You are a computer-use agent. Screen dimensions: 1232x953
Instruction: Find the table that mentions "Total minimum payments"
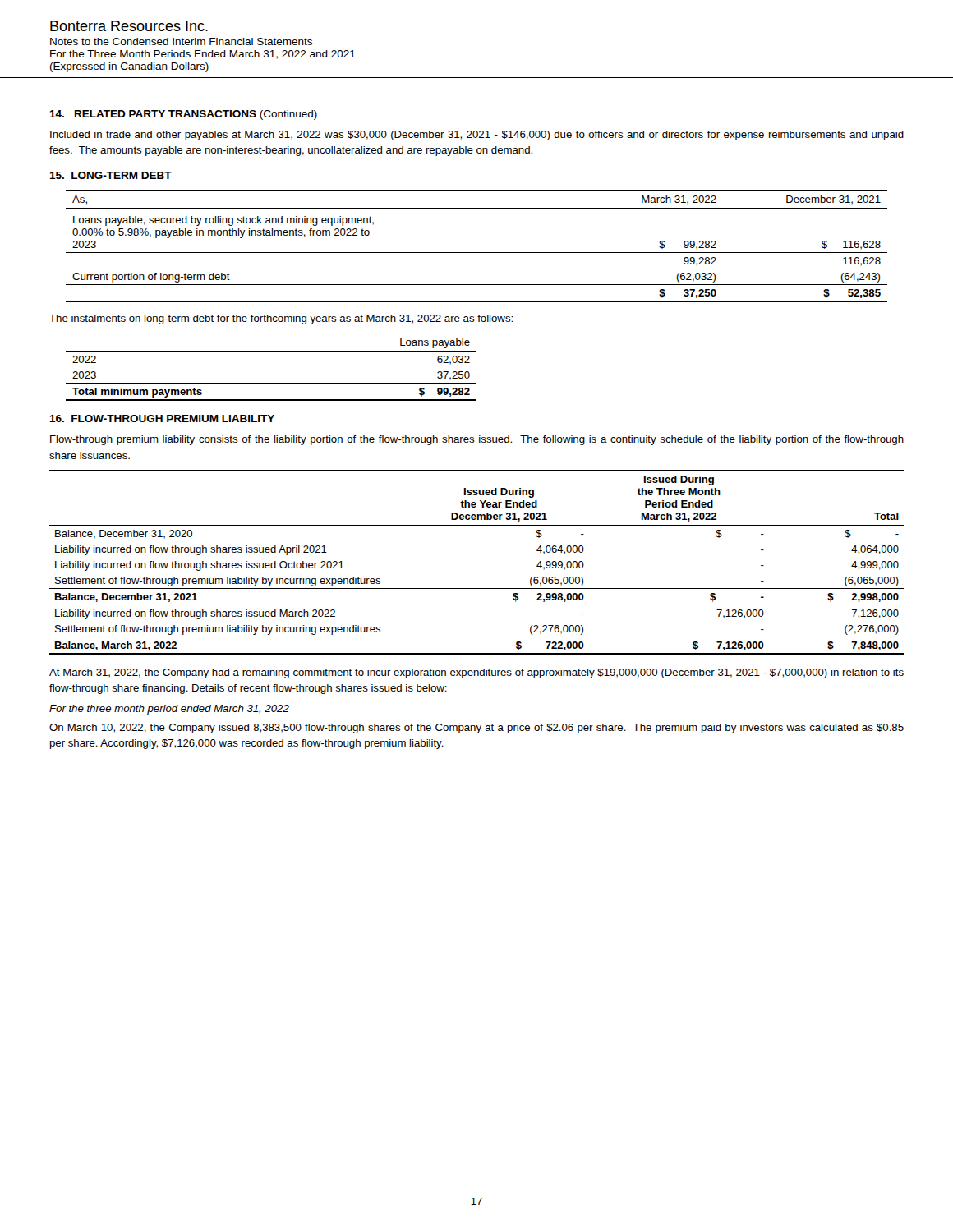click(x=485, y=367)
